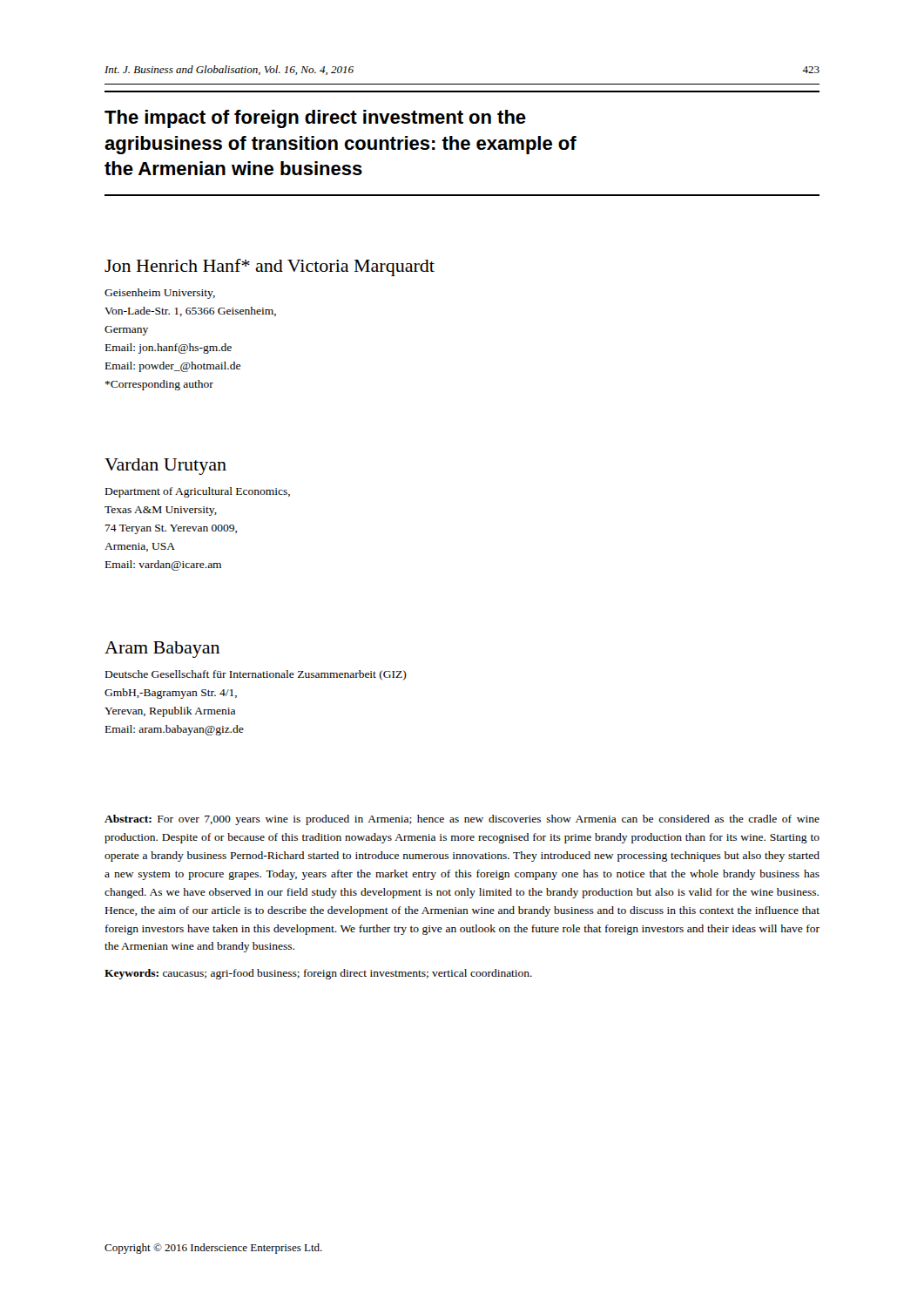The image size is (924, 1307).
Task: Locate the text starting "The impact of foreign direct investment"
Action: [462, 143]
